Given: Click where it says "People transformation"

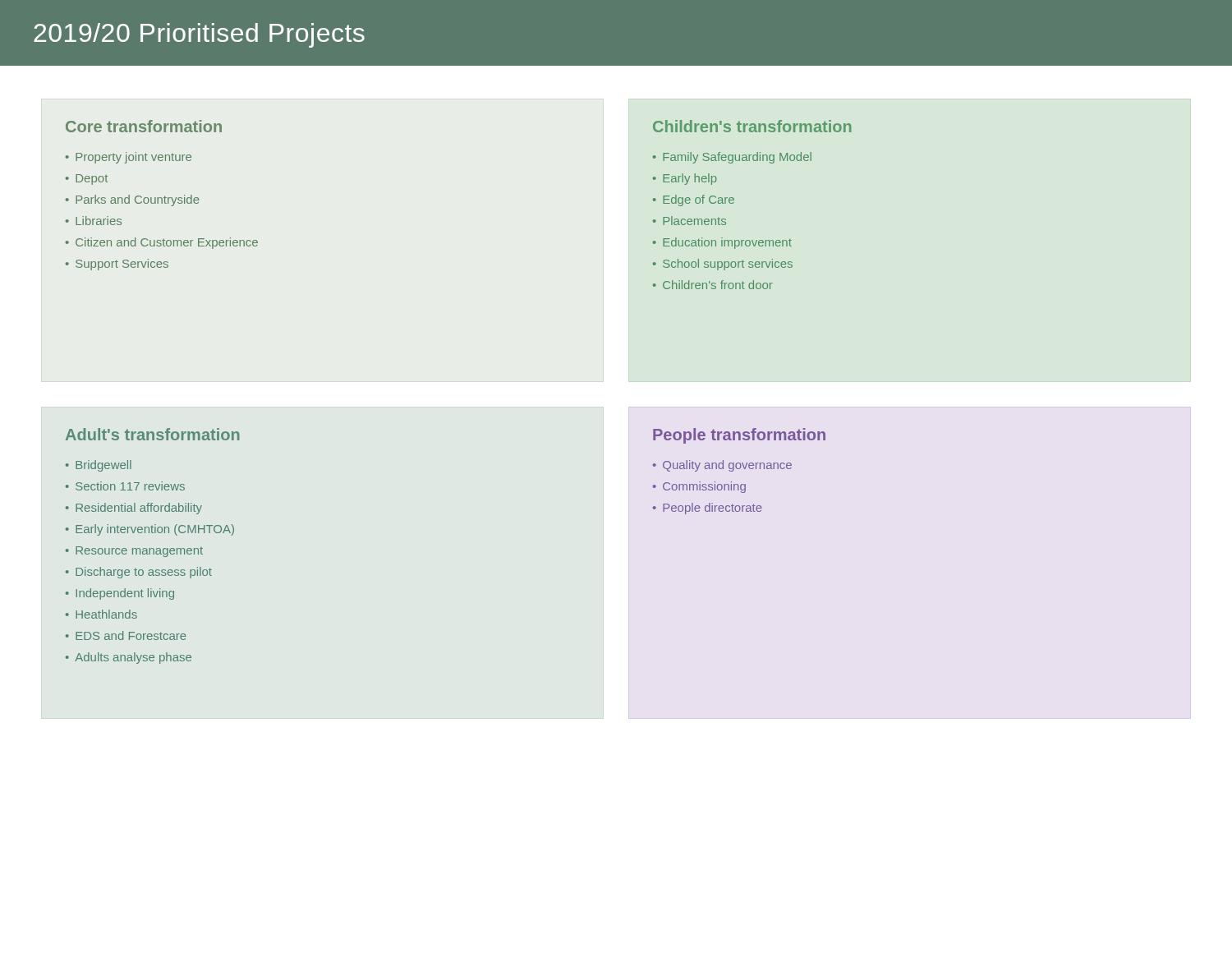Looking at the screenshot, I should [739, 435].
